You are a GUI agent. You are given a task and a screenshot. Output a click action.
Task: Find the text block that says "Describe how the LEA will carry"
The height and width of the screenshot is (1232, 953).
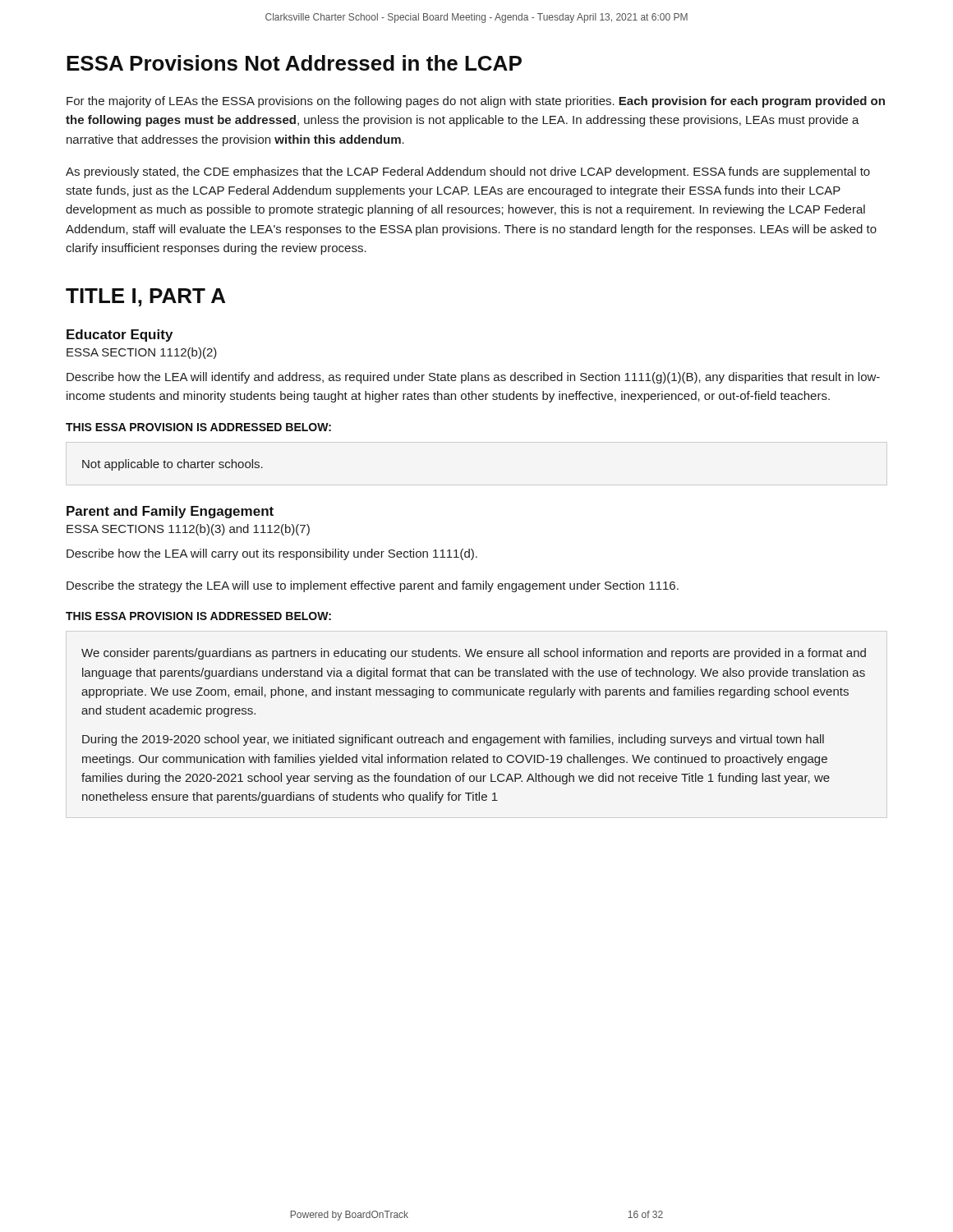coord(272,553)
